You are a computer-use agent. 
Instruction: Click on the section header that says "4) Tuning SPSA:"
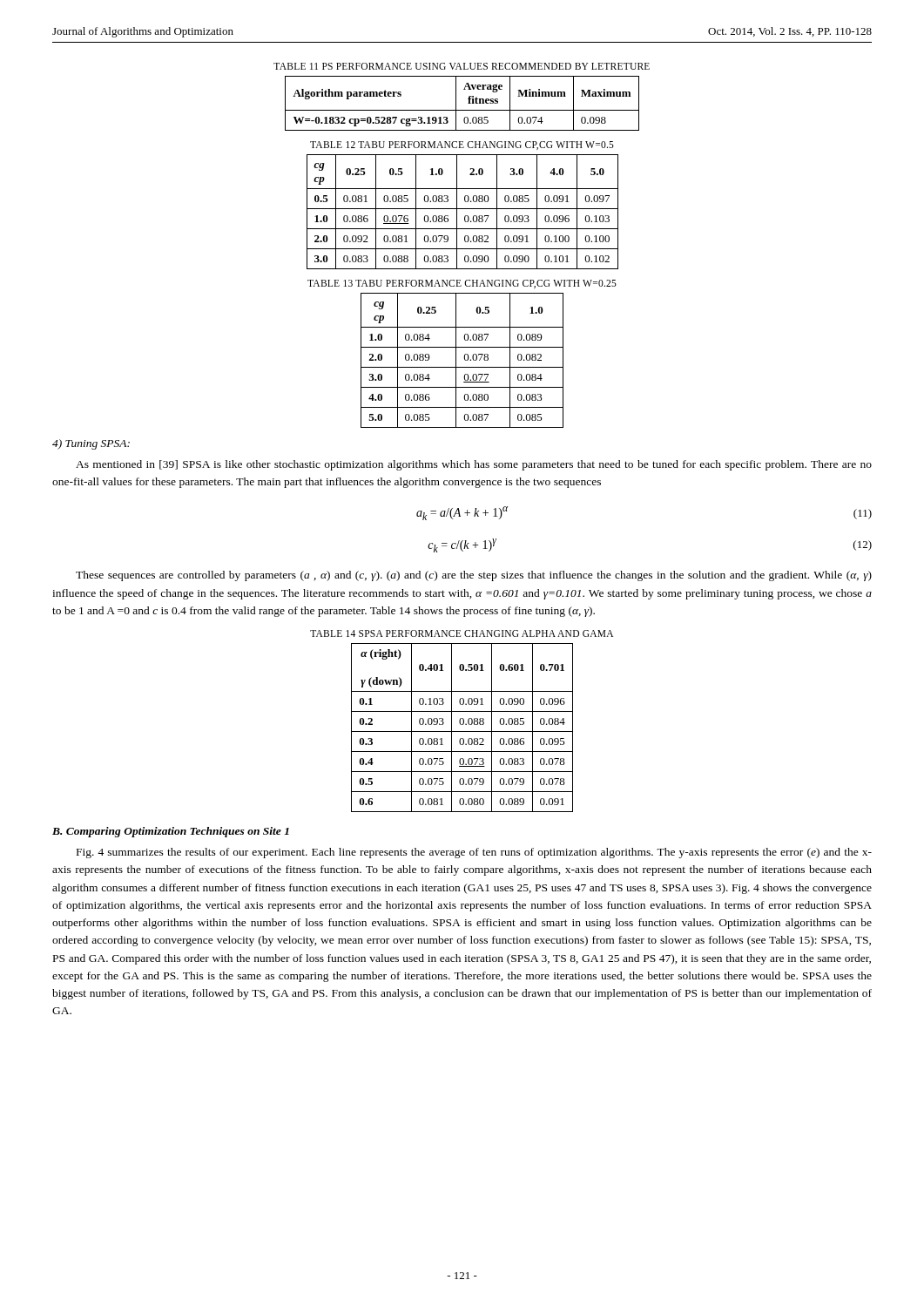[91, 443]
